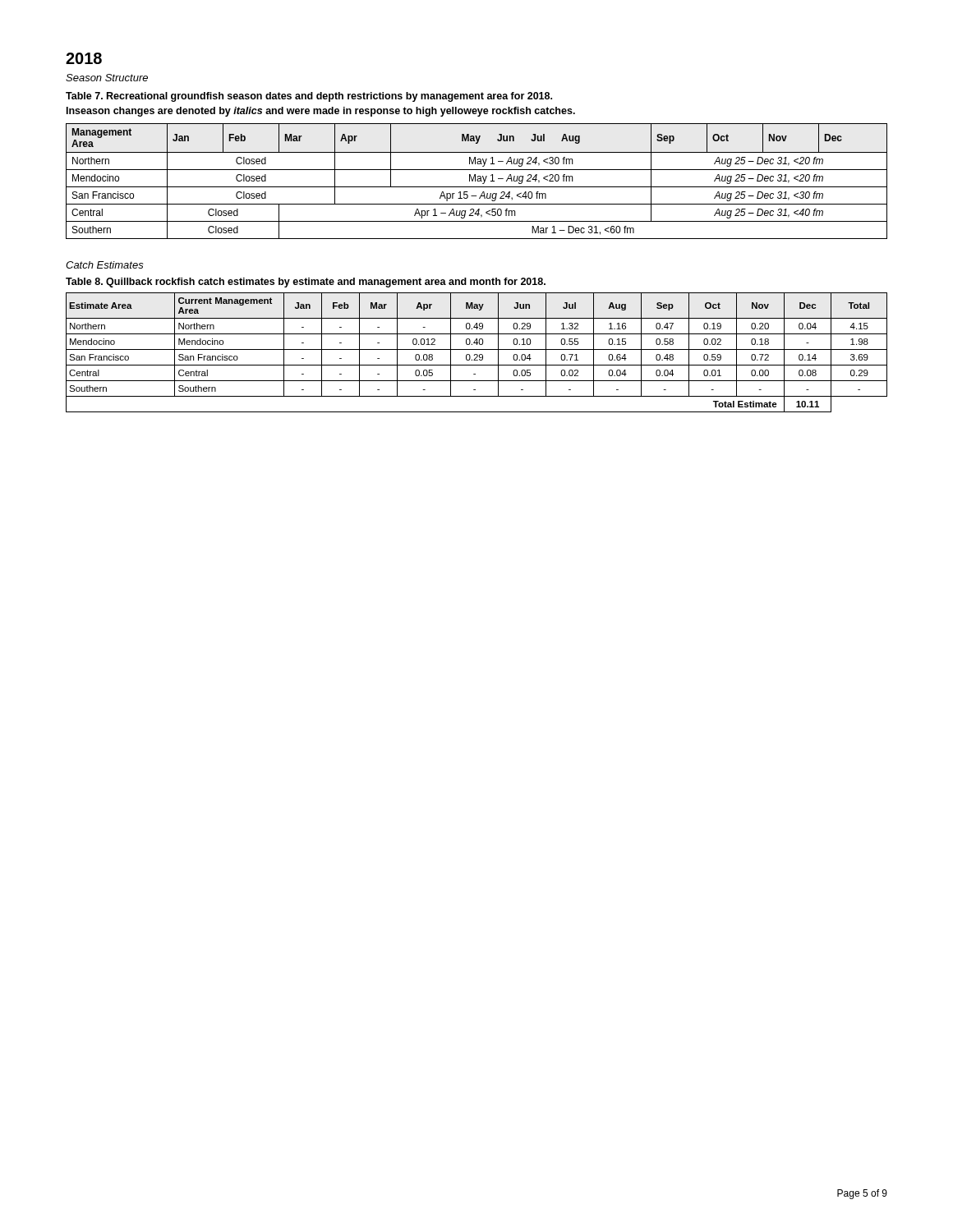Where does it say "Season Structure"?
Image resolution: width=953 pixels, height=1232 pixels.
(x=107, y=78)
